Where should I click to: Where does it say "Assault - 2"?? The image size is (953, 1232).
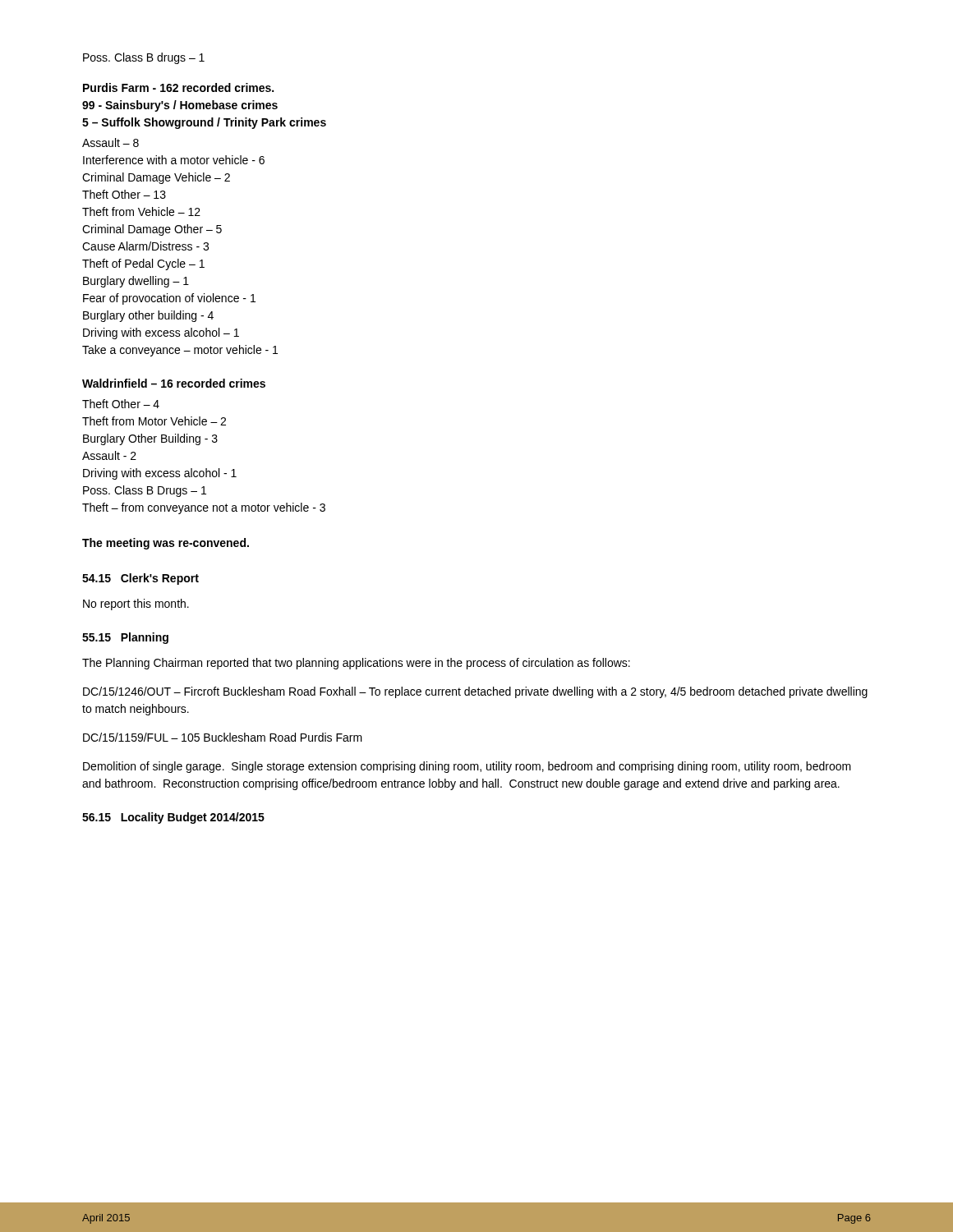(x=109, y=456)
